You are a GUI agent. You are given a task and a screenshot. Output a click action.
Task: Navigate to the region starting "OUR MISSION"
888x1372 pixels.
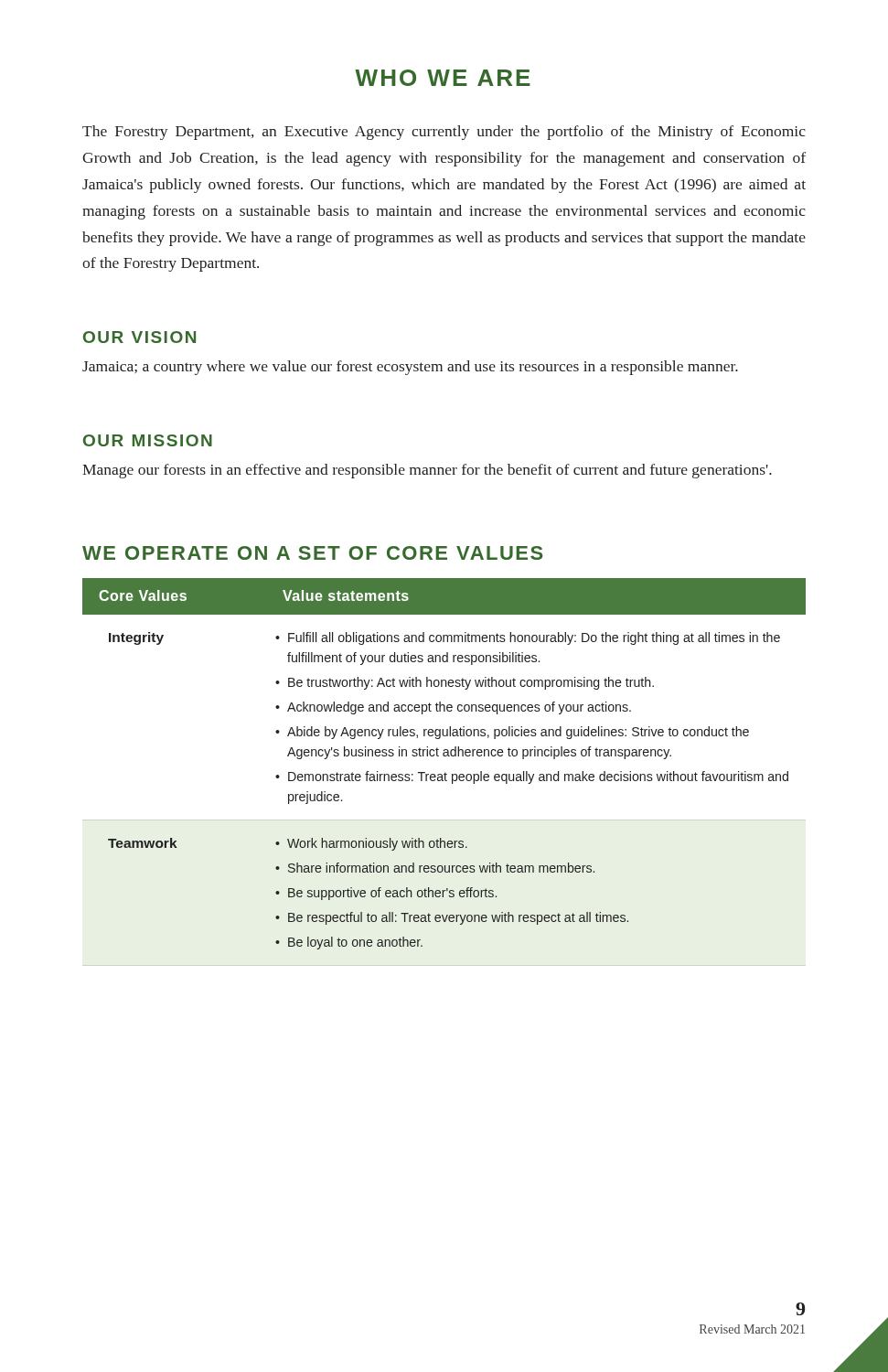coord(148,441)
